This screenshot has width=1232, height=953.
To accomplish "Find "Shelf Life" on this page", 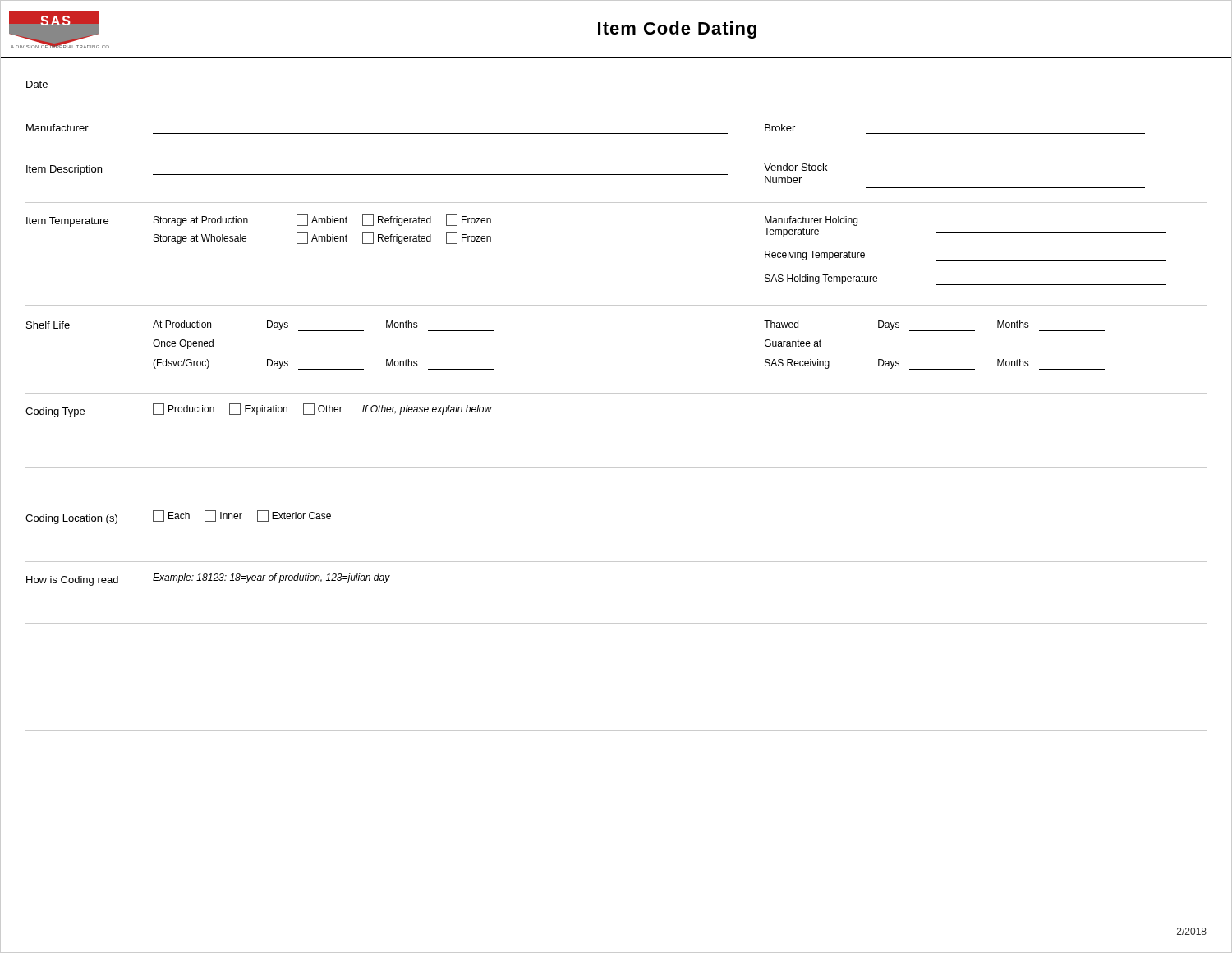I will pos(48,325).
